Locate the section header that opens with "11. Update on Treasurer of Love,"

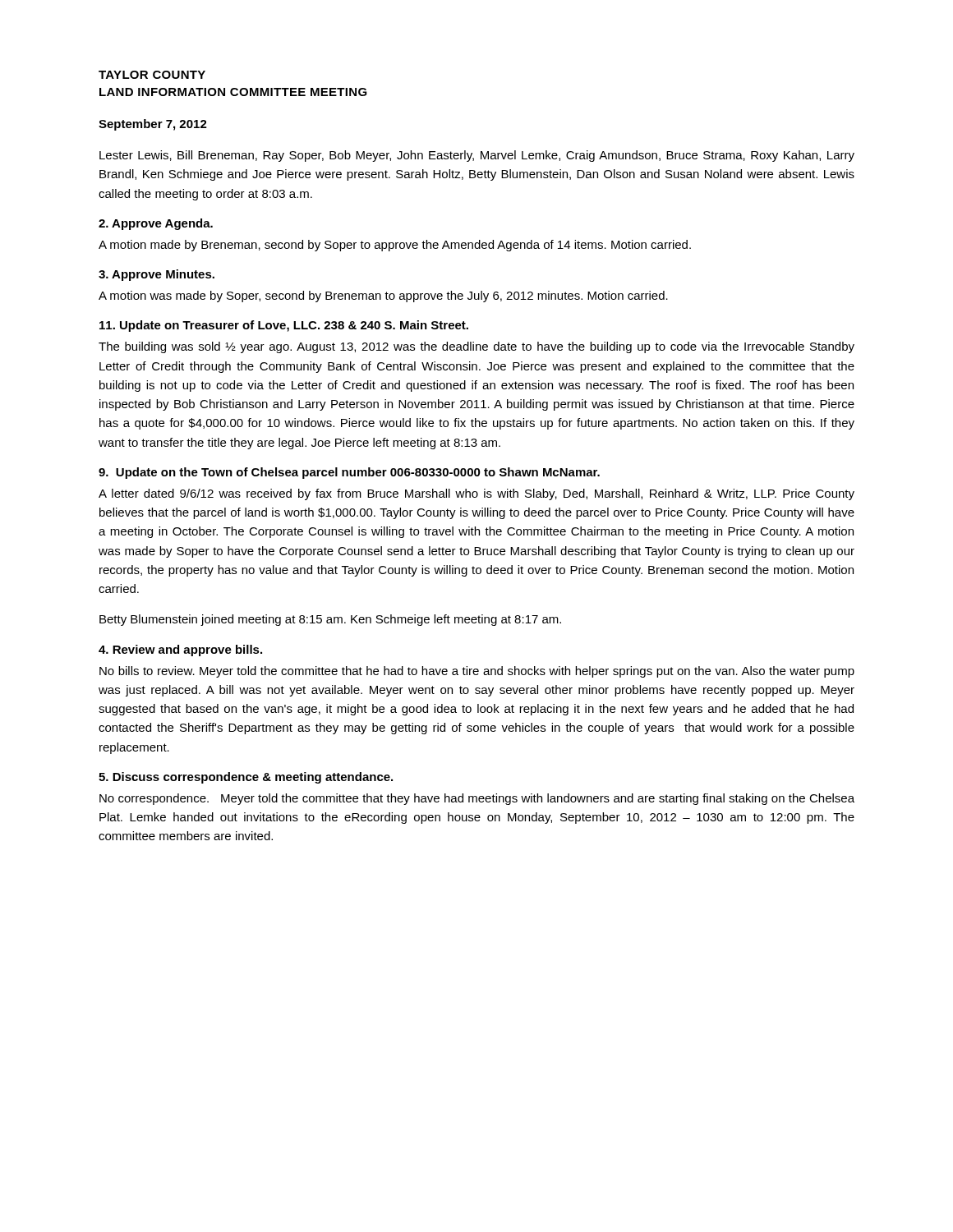(x=476, y=325)
